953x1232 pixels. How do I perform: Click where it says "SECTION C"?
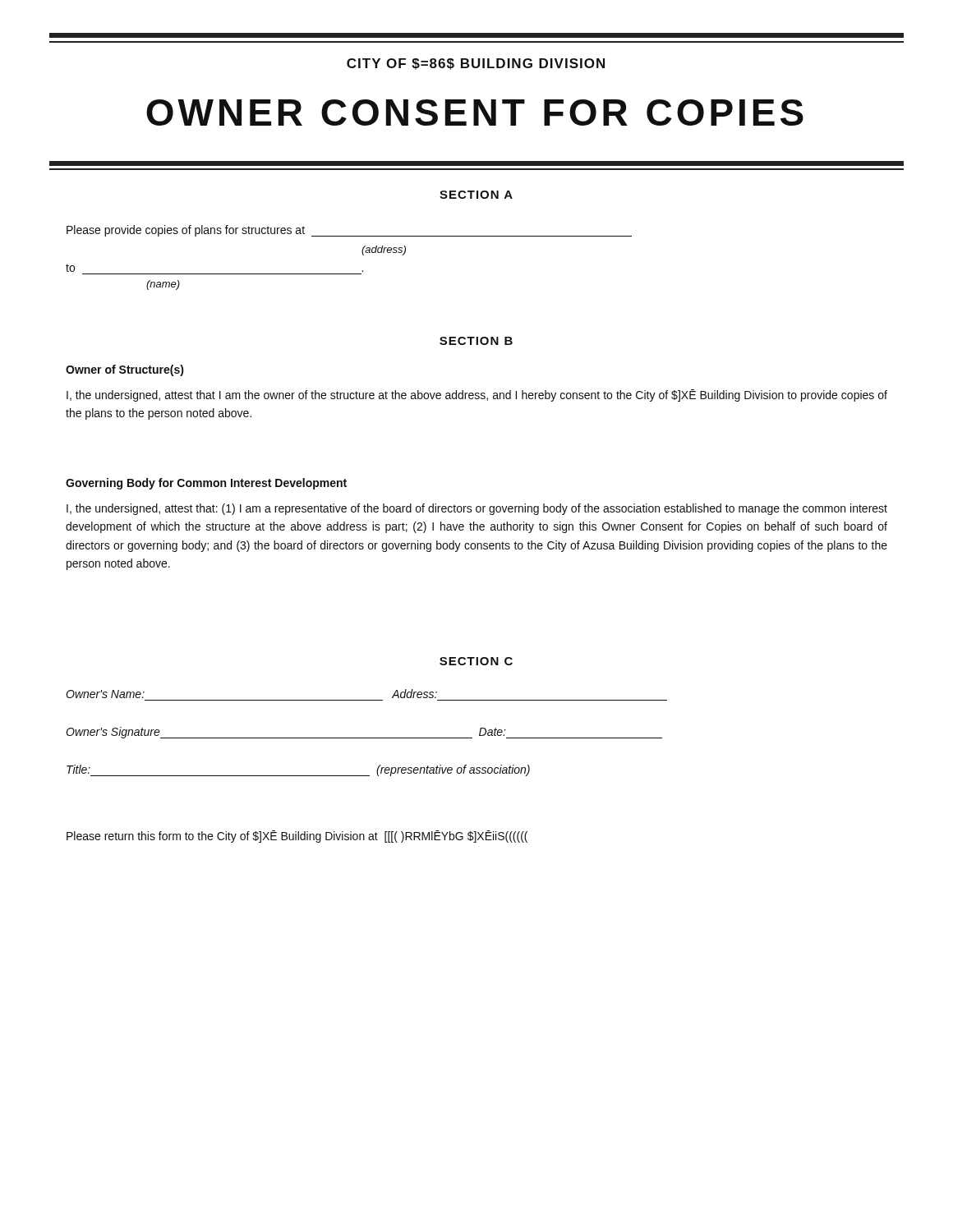476,661
